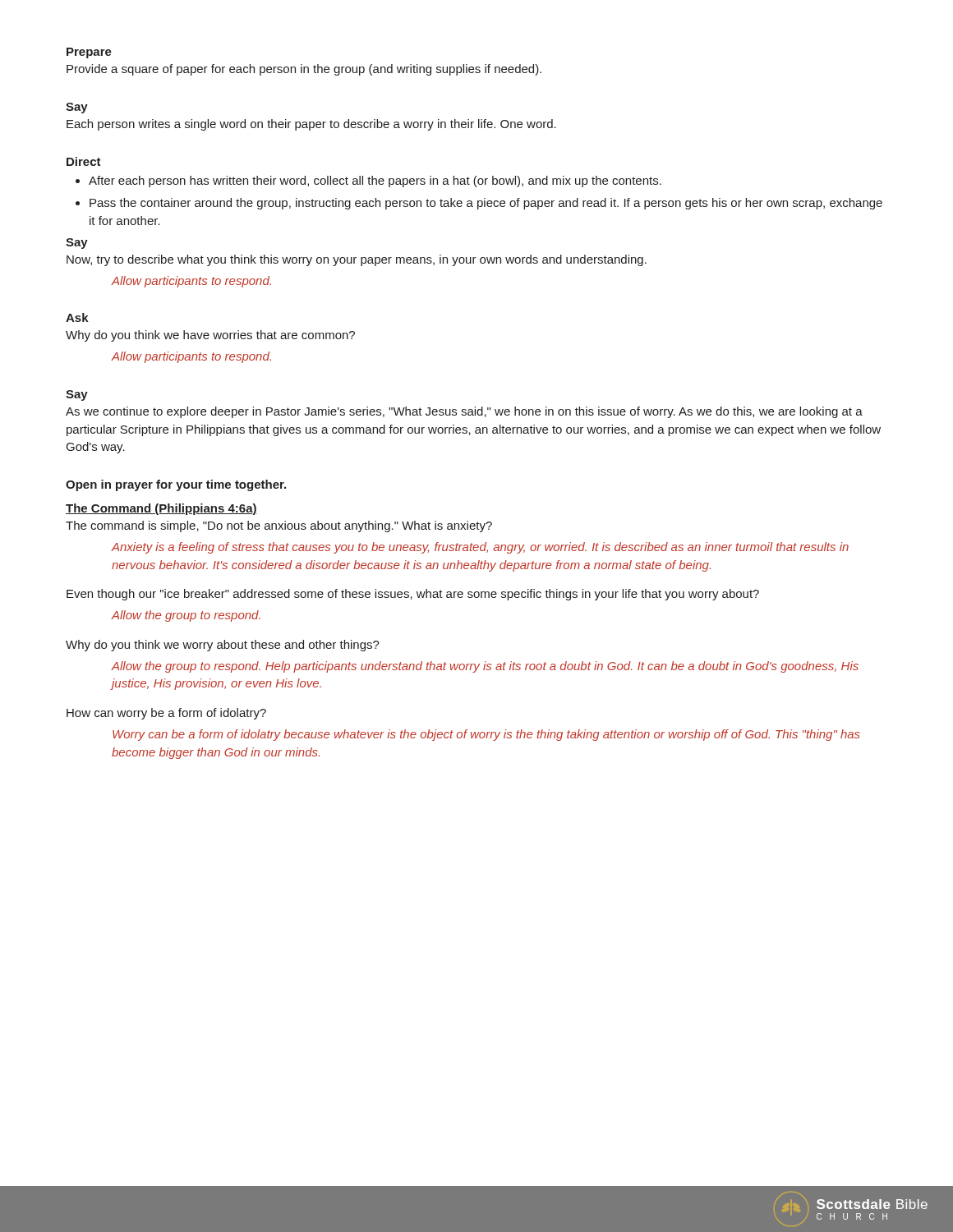Select the text block that says "Each person writes a single word"
Screen dimensions: 1232x953
[x=311, y=123]
